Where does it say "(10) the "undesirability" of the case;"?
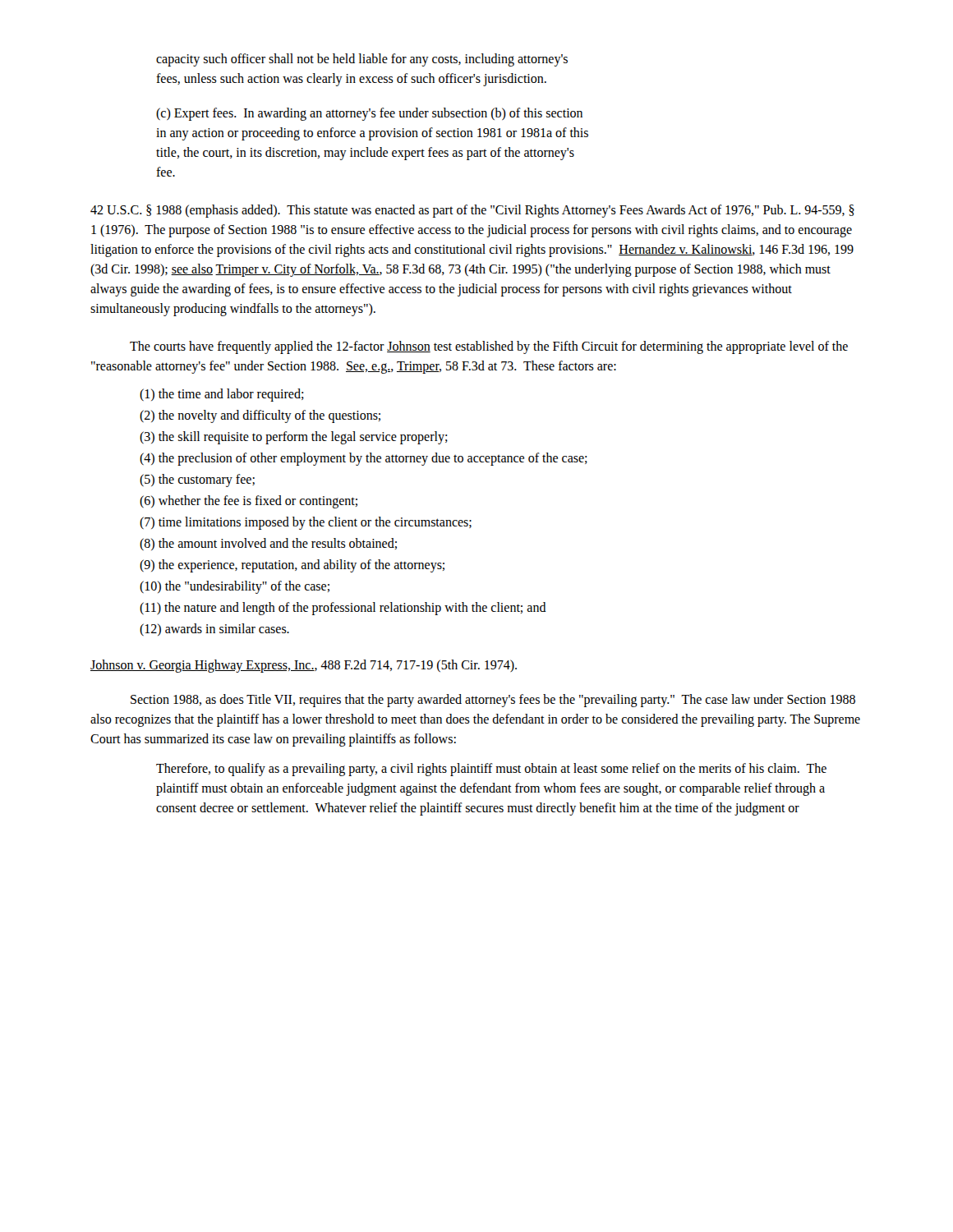The height and width of the screenshot is (1232, 953). tap(235, 586)
